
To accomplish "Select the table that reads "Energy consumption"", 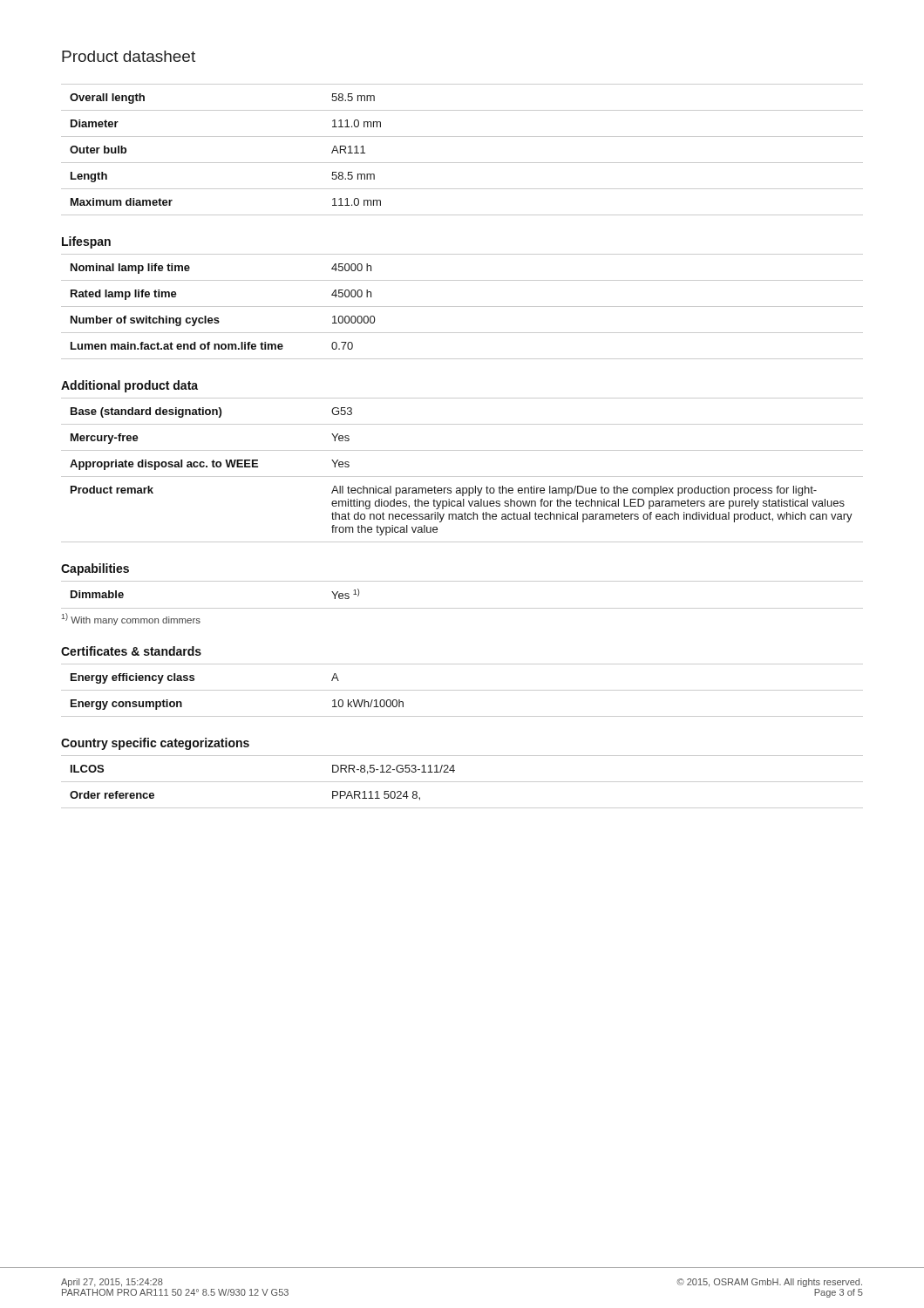I will (462, 690).
